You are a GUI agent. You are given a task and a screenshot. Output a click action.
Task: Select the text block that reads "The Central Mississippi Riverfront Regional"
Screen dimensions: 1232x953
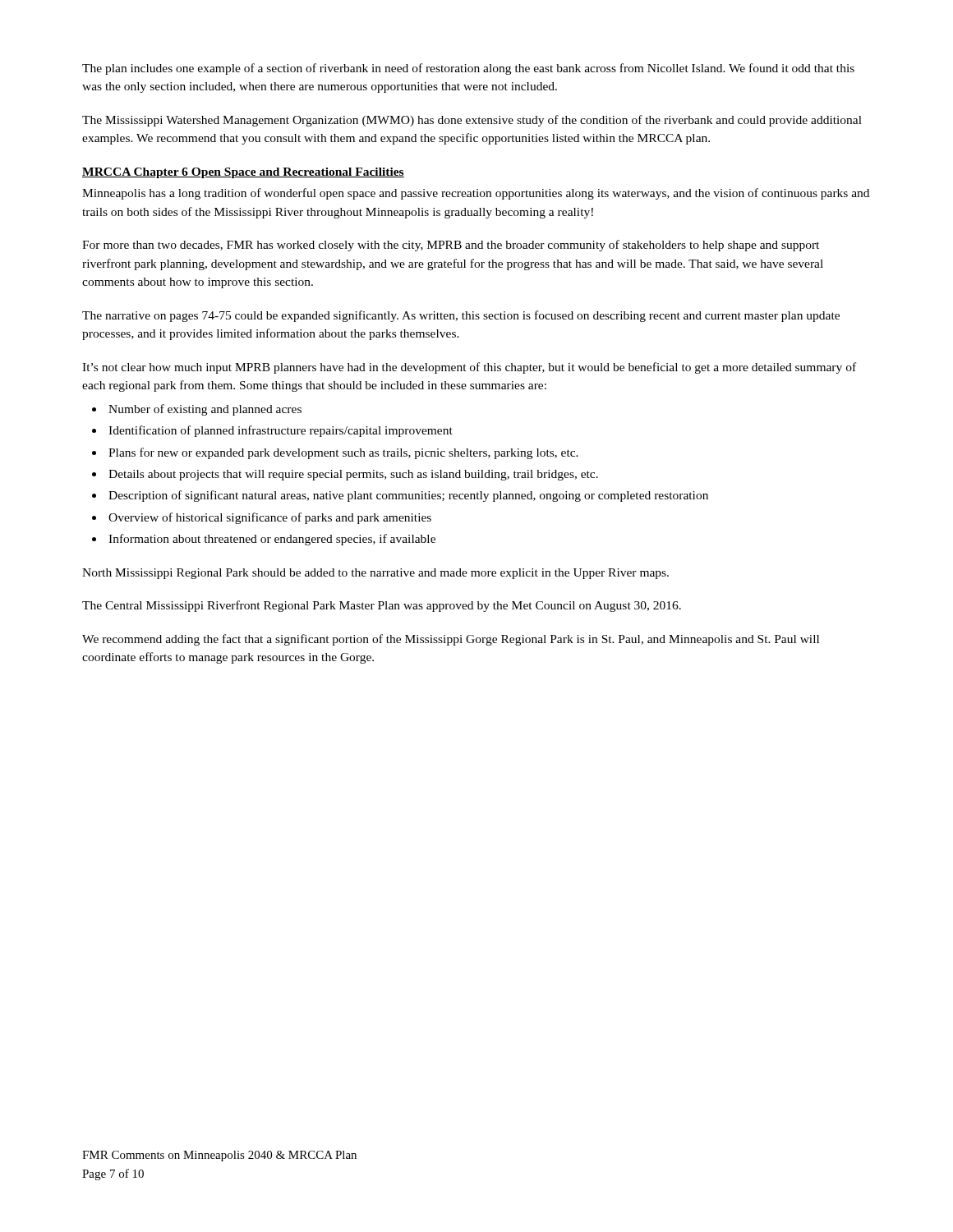click(382, 605)
